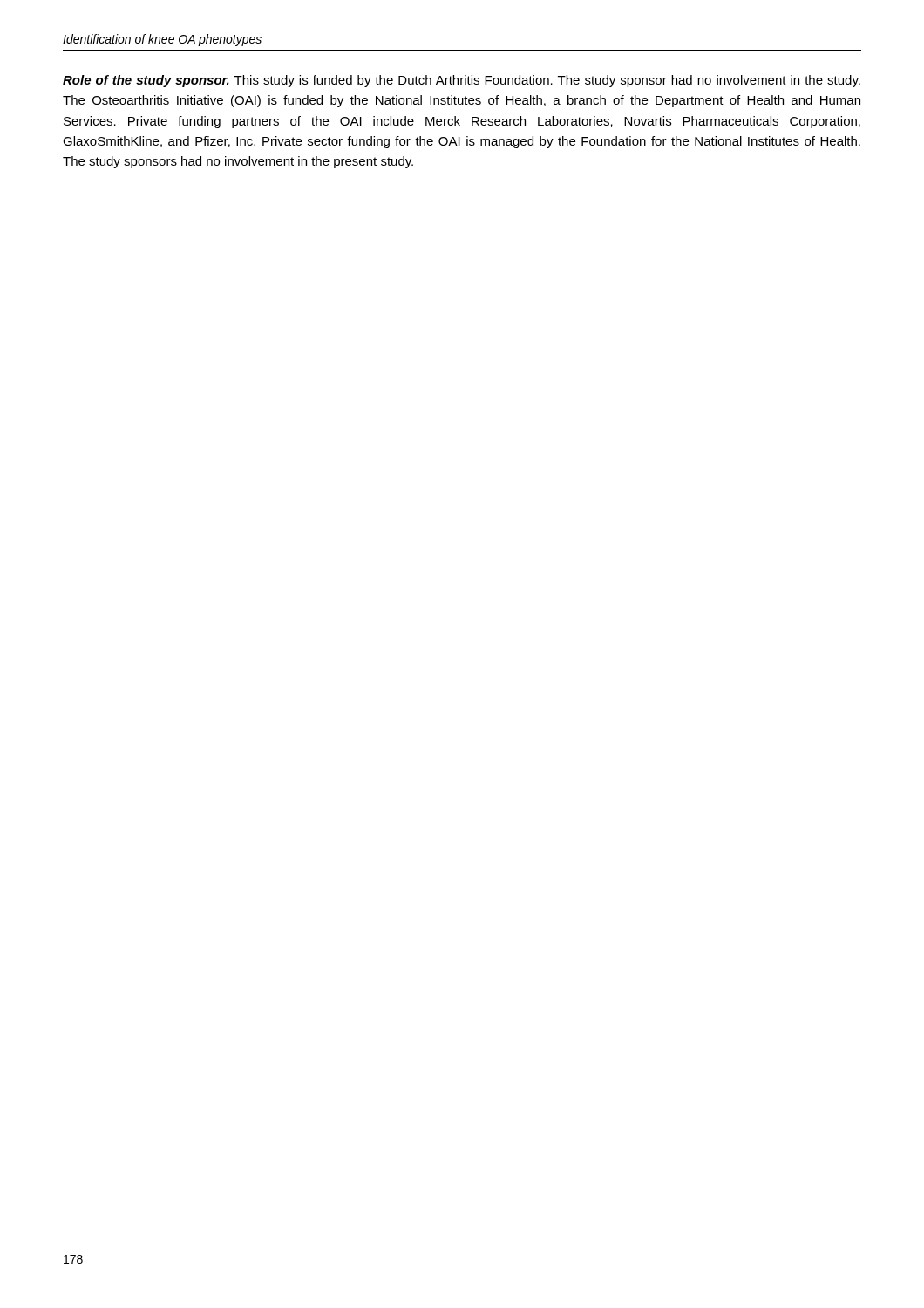Navigate to the block starting "Role of the"
This screenshot has width=924, height=1308.
point(462,120)
